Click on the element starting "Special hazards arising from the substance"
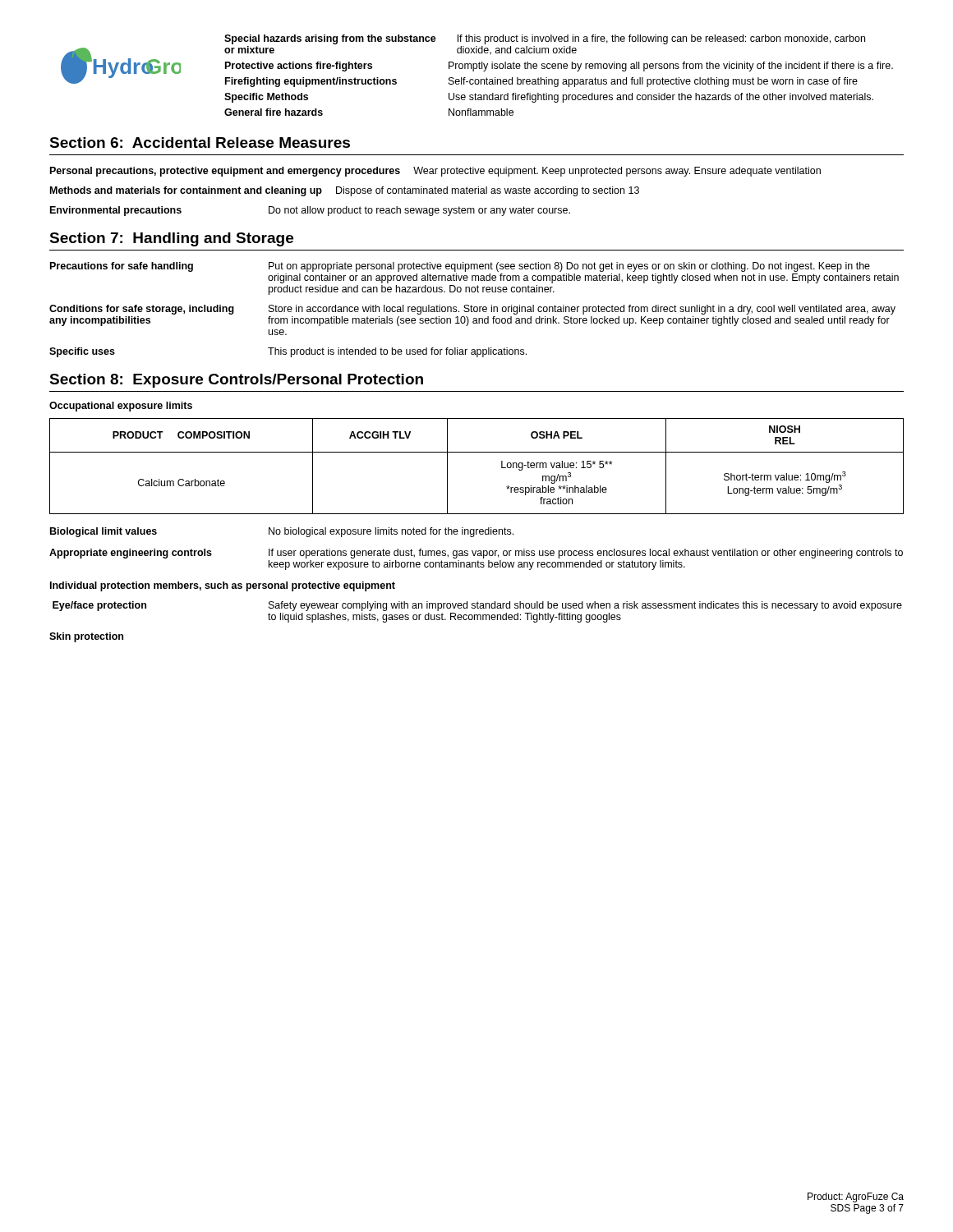The image size is (953, 1232). (x=564, y=44)
